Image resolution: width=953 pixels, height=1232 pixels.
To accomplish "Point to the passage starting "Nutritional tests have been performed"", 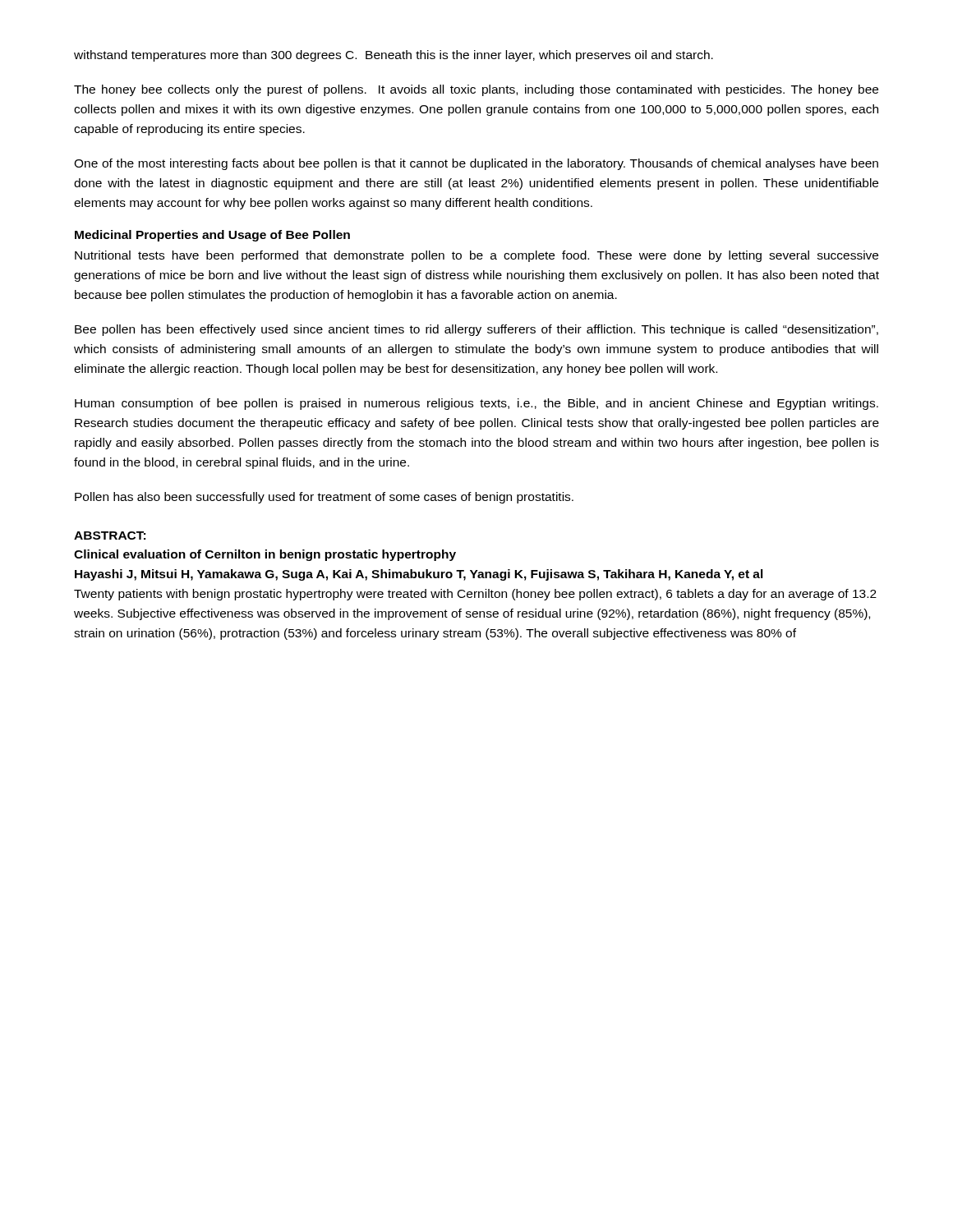I will (476, 275).
